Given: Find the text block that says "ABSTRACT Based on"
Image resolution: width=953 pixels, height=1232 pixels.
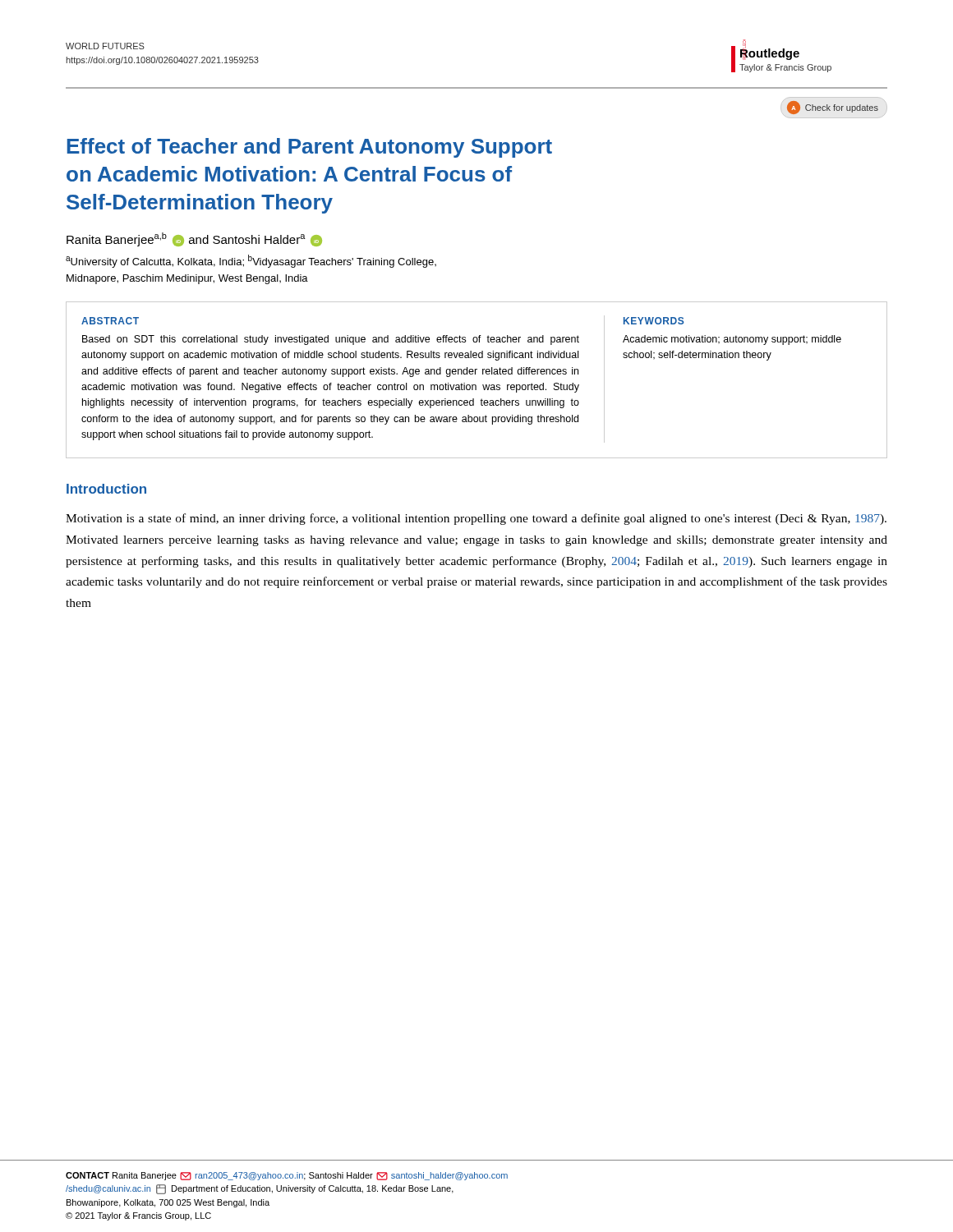Looking at the screenshot, I should [x=330, y=379].
